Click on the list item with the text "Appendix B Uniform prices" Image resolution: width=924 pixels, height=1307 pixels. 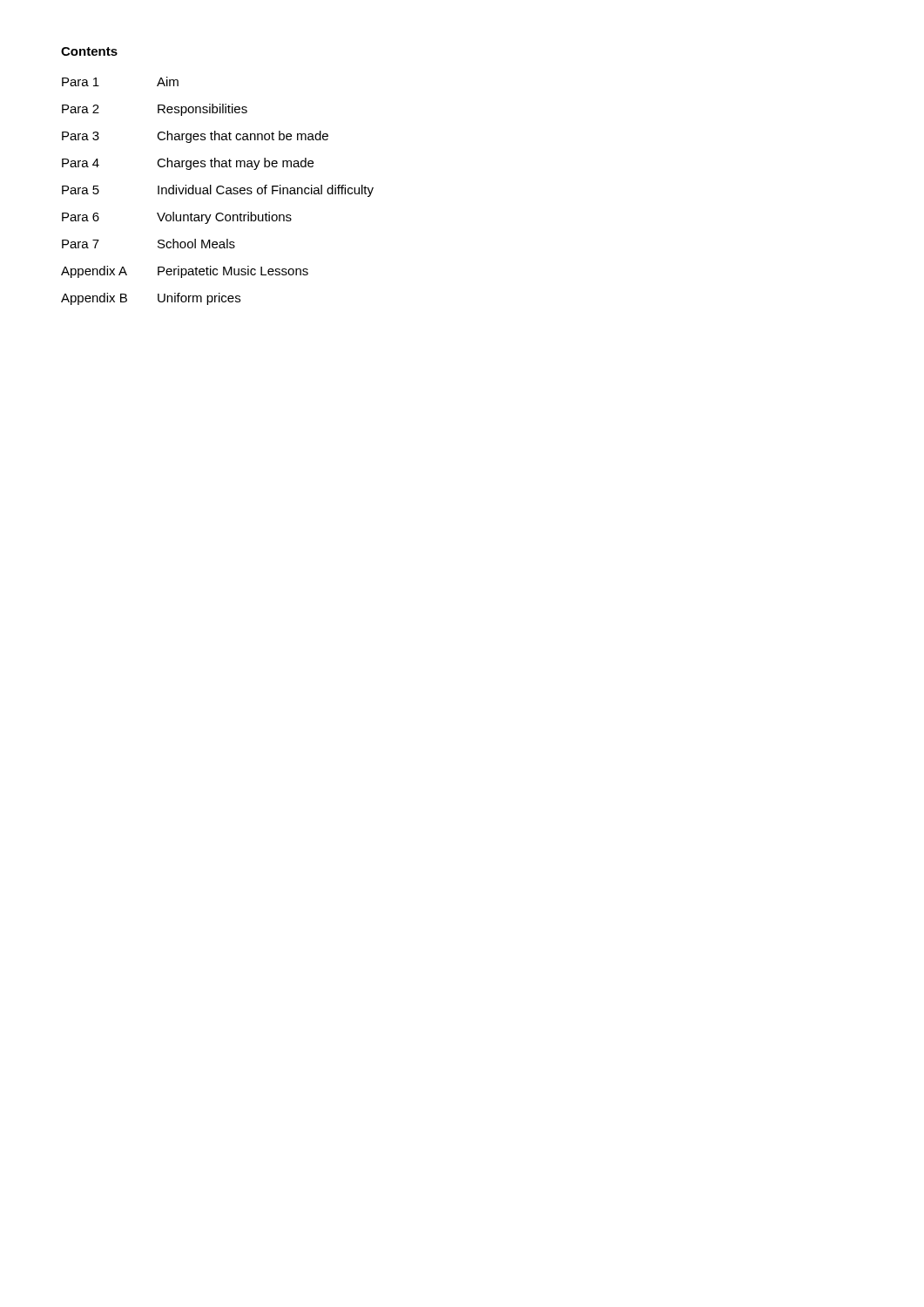151,298
